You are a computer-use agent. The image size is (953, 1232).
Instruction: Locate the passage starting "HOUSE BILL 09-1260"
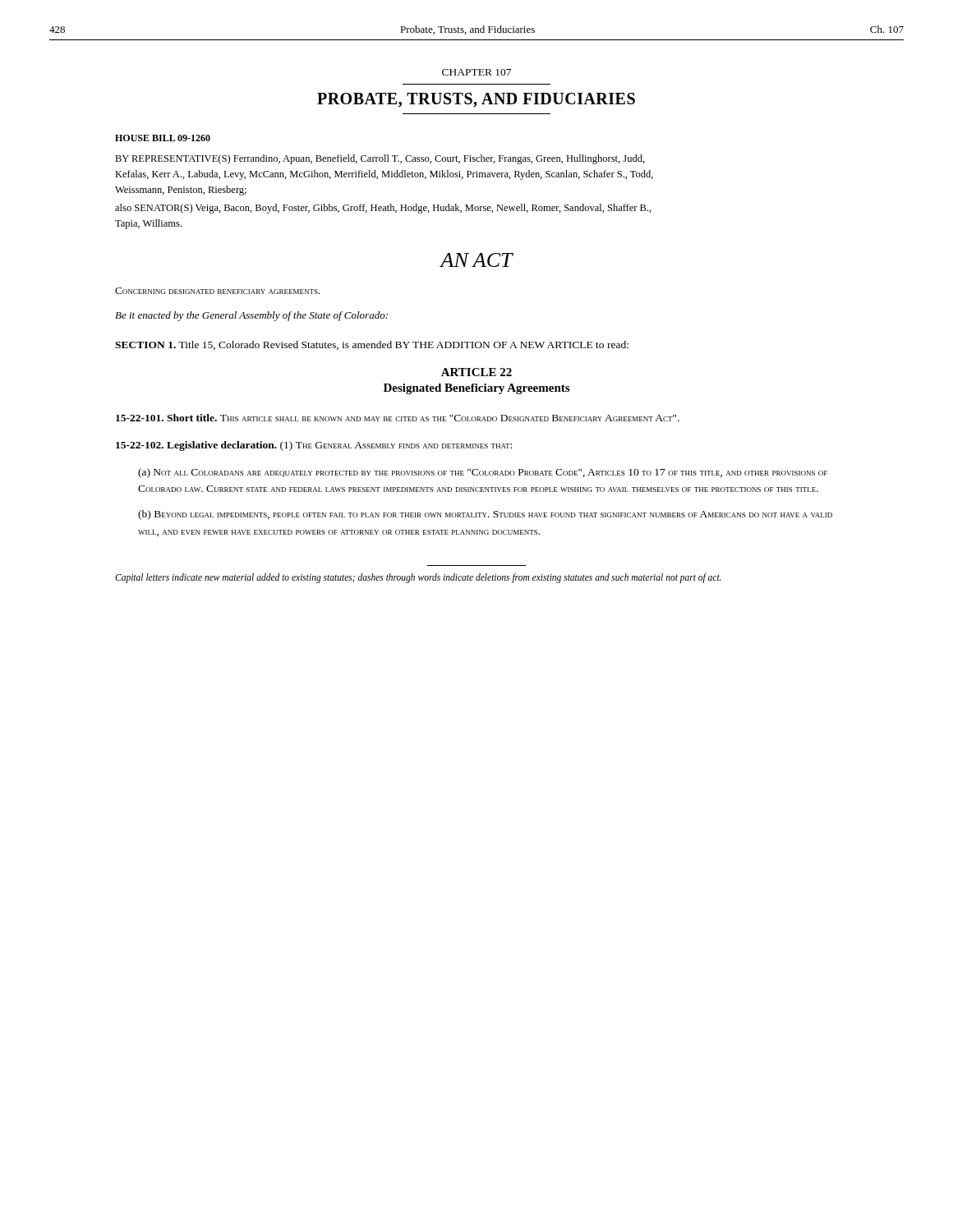click(x=163, y=138)
